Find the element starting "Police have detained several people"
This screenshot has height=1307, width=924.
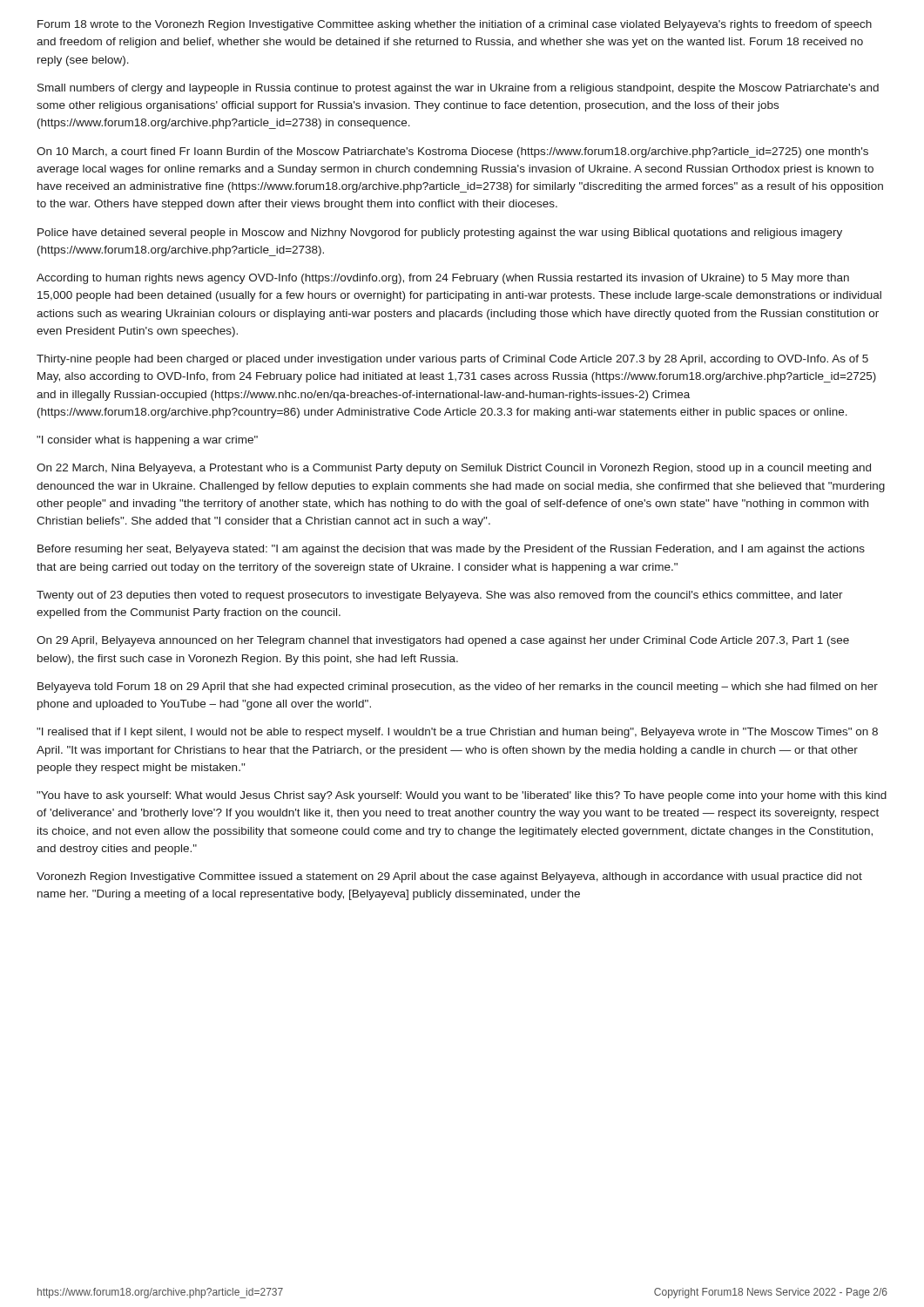tap(462, 241)
